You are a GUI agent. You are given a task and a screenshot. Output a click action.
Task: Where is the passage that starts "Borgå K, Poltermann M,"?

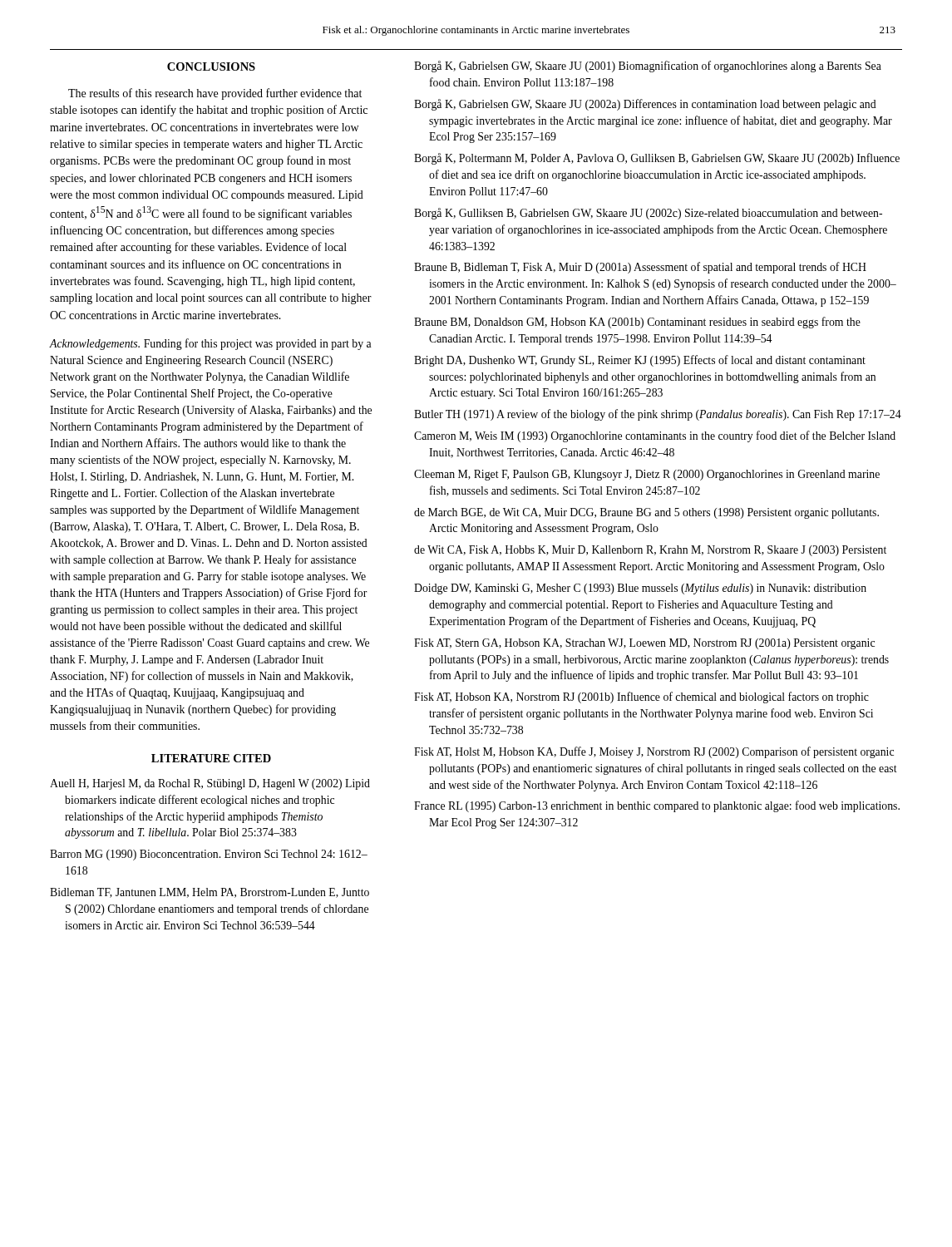(657, 175)
